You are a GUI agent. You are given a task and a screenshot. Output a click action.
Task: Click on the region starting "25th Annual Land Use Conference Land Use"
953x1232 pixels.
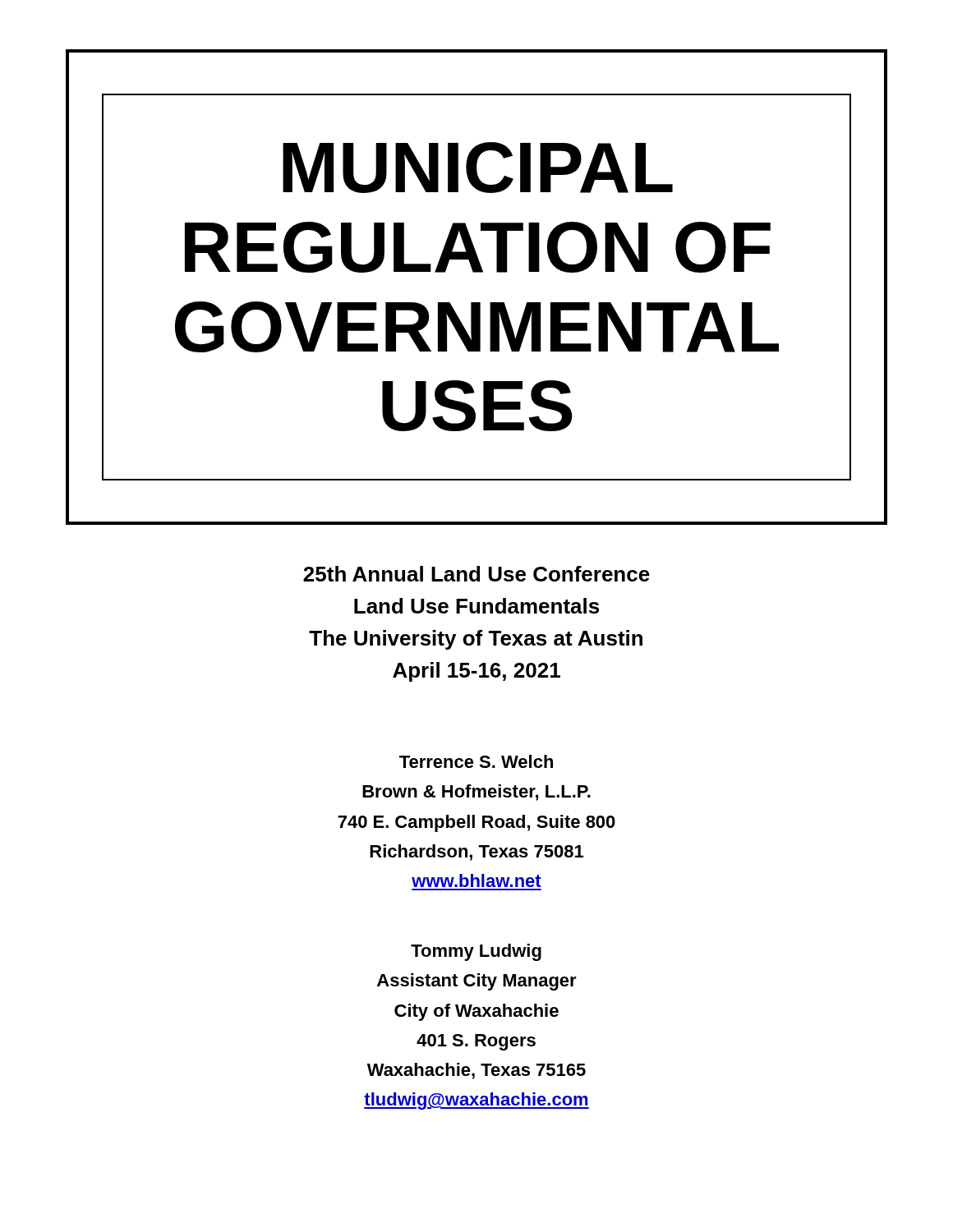476,623
